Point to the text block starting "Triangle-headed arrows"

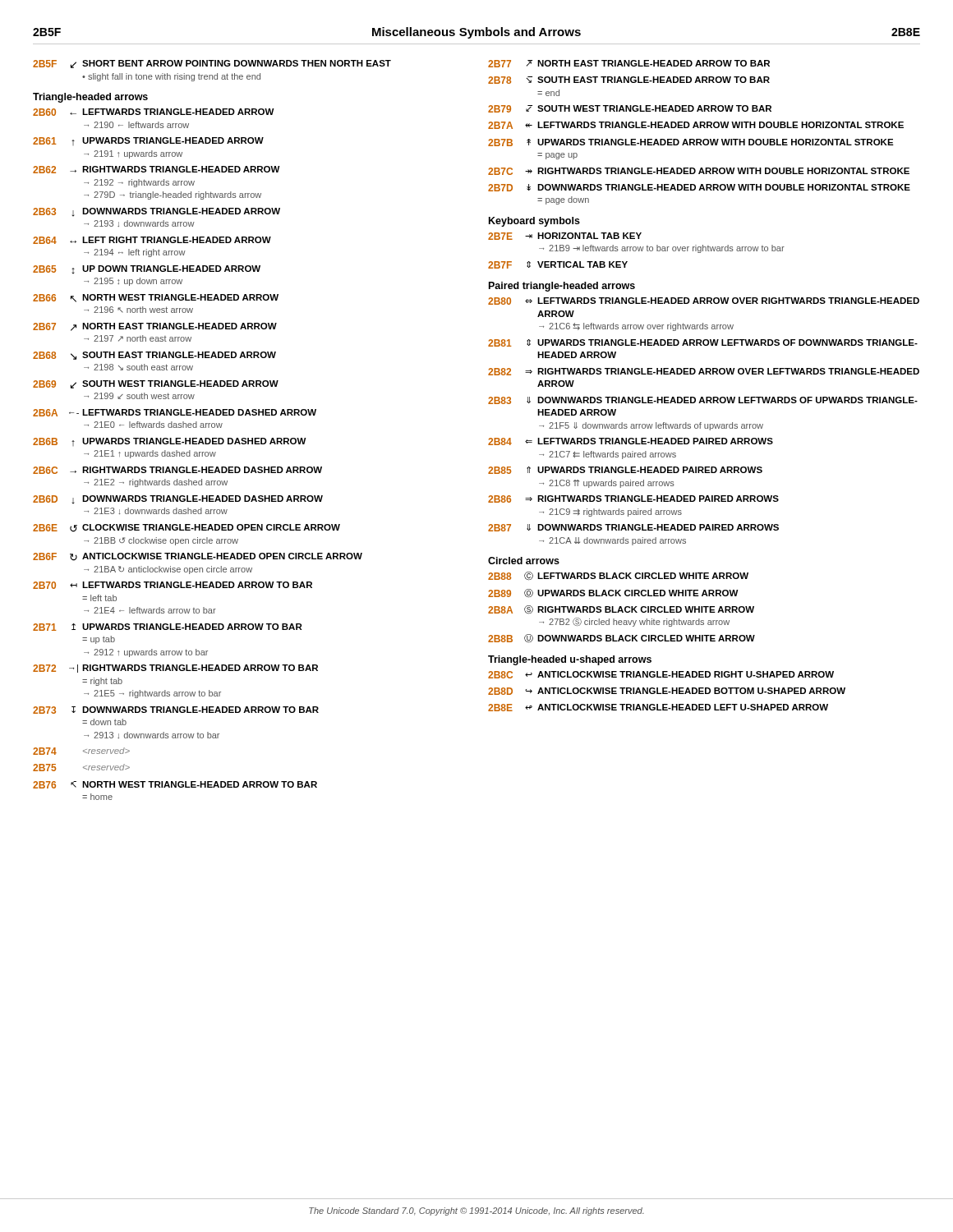[x=91, y=97]
